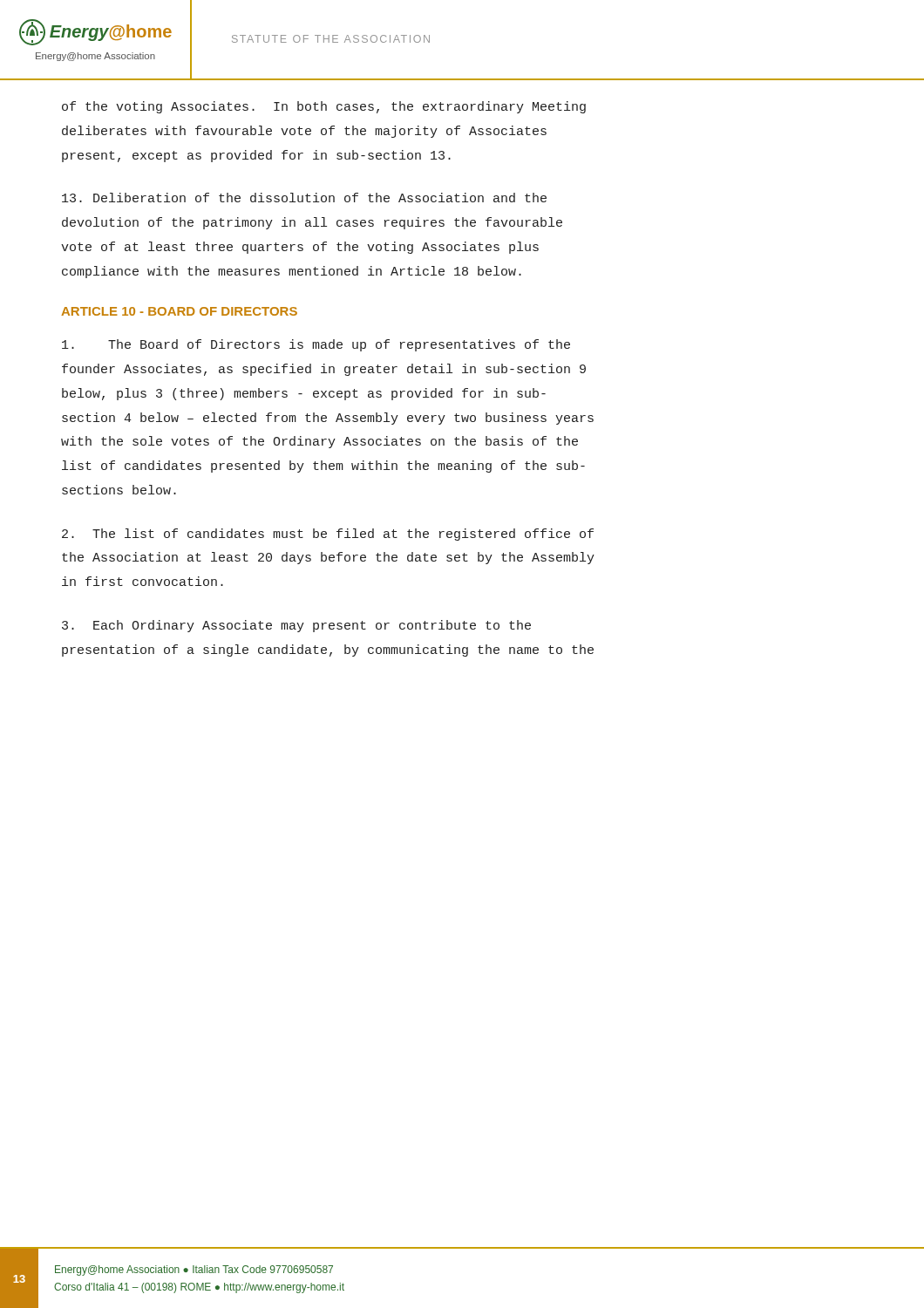924x1308 pixels.
Task: Find the passage starting "Each Ordinary Associate"
Action: click(328, 638)
